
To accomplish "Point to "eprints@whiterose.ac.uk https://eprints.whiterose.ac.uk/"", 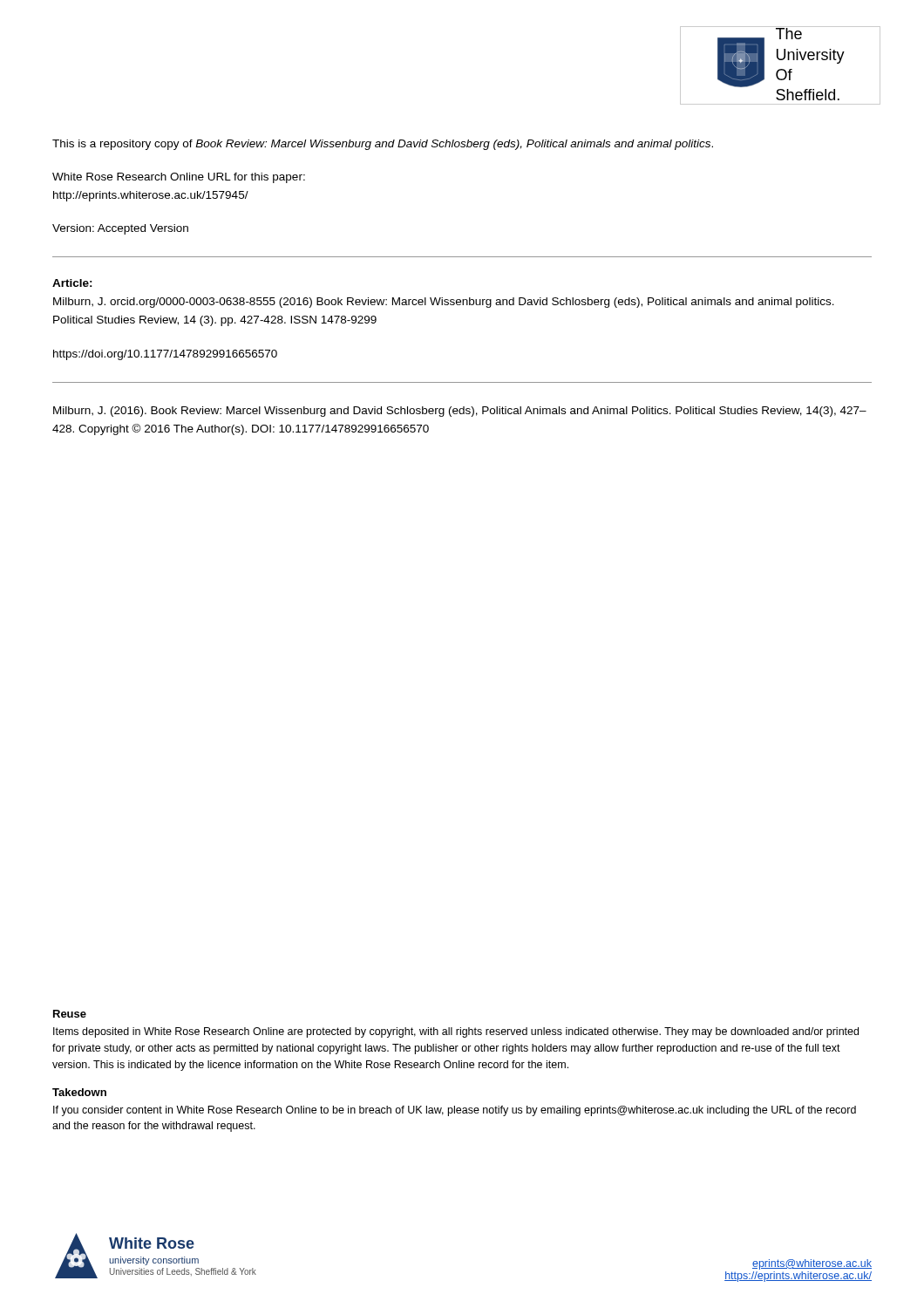I will click(x=798, y=1270).
